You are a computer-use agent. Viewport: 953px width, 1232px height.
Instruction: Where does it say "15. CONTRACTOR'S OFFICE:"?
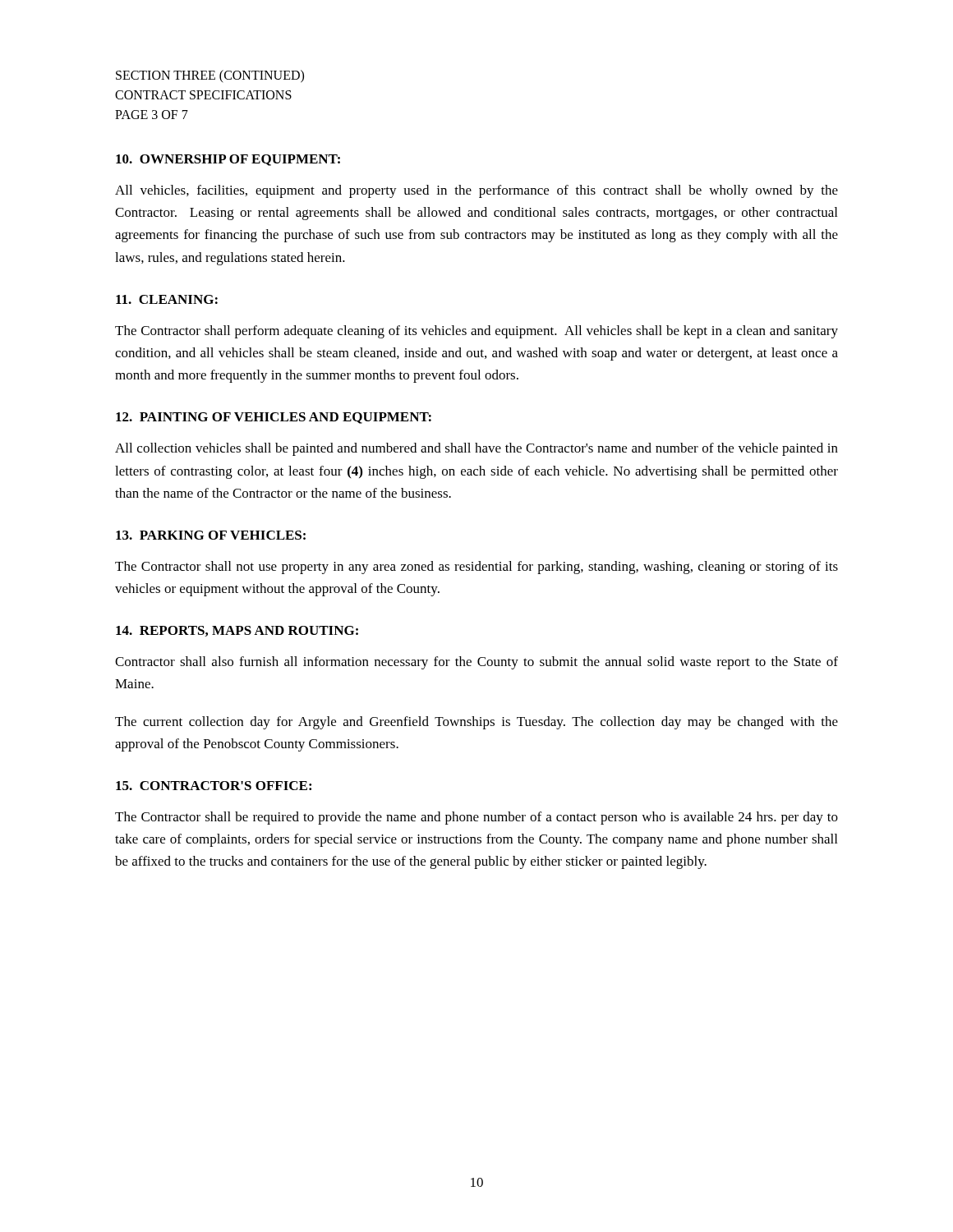point(214,786)
